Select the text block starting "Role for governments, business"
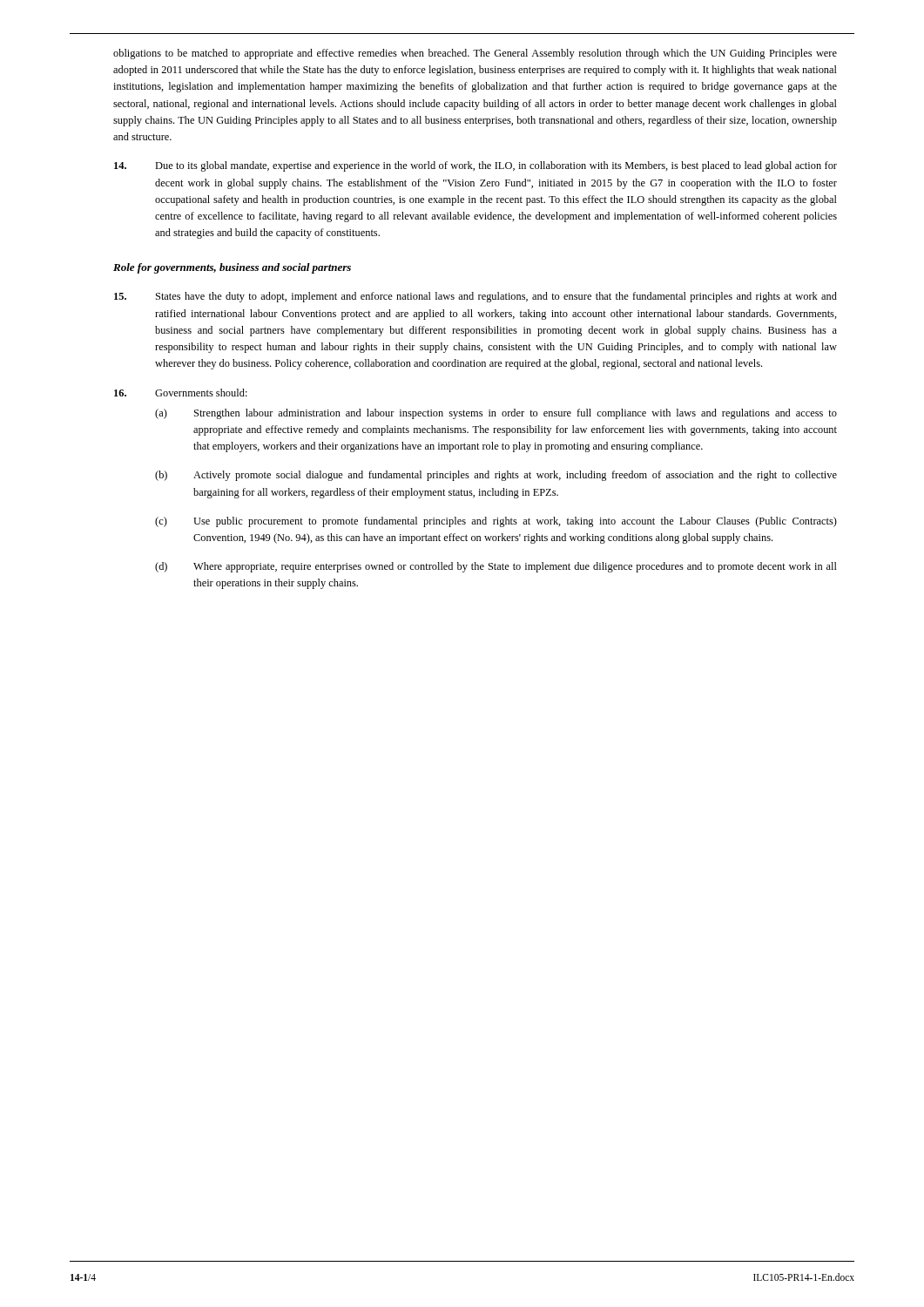Viewport: 924px width, 1307px height. pos(232,267)
